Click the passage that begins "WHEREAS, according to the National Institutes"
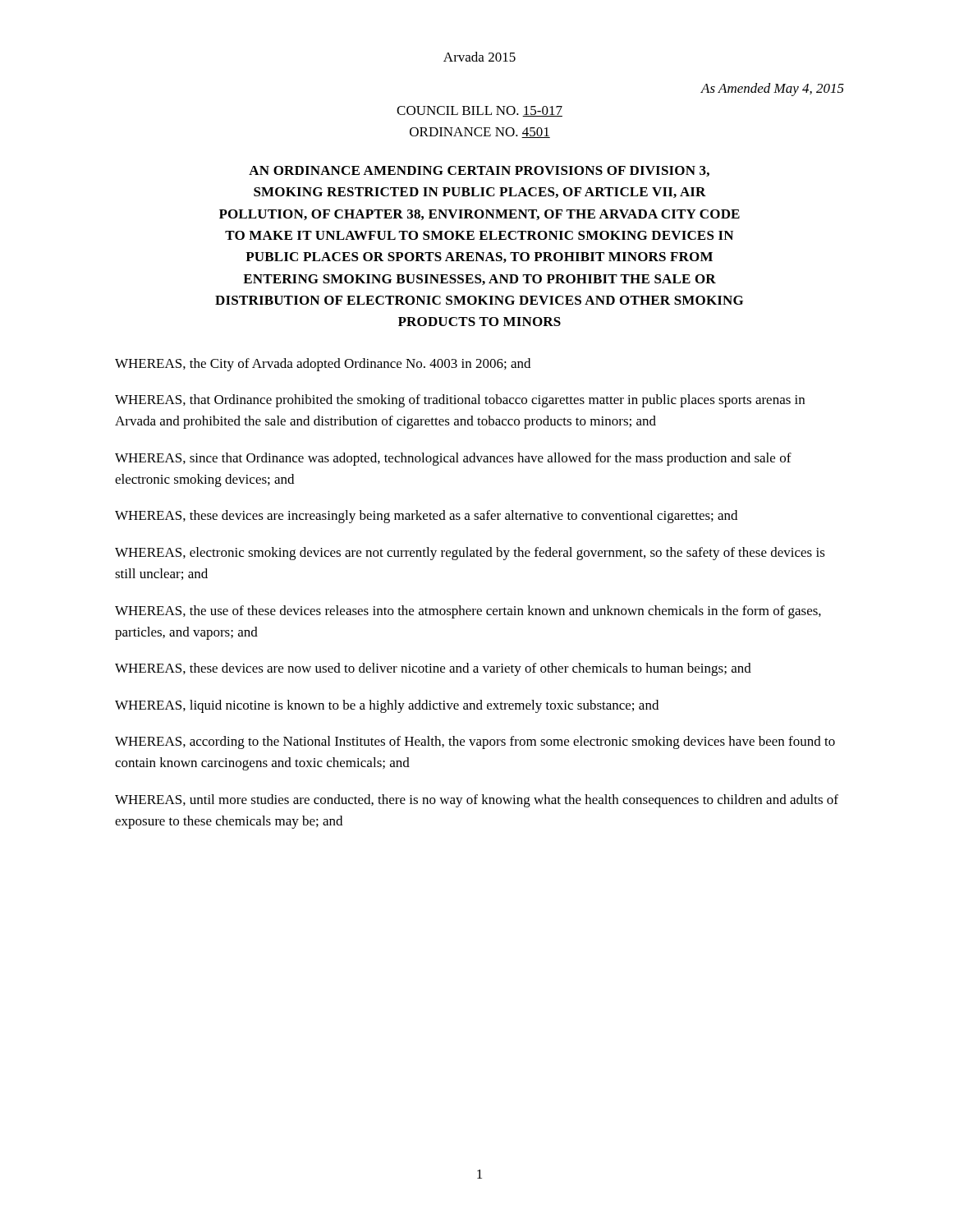The image size is (959, 1232). (x=475, y=752)
